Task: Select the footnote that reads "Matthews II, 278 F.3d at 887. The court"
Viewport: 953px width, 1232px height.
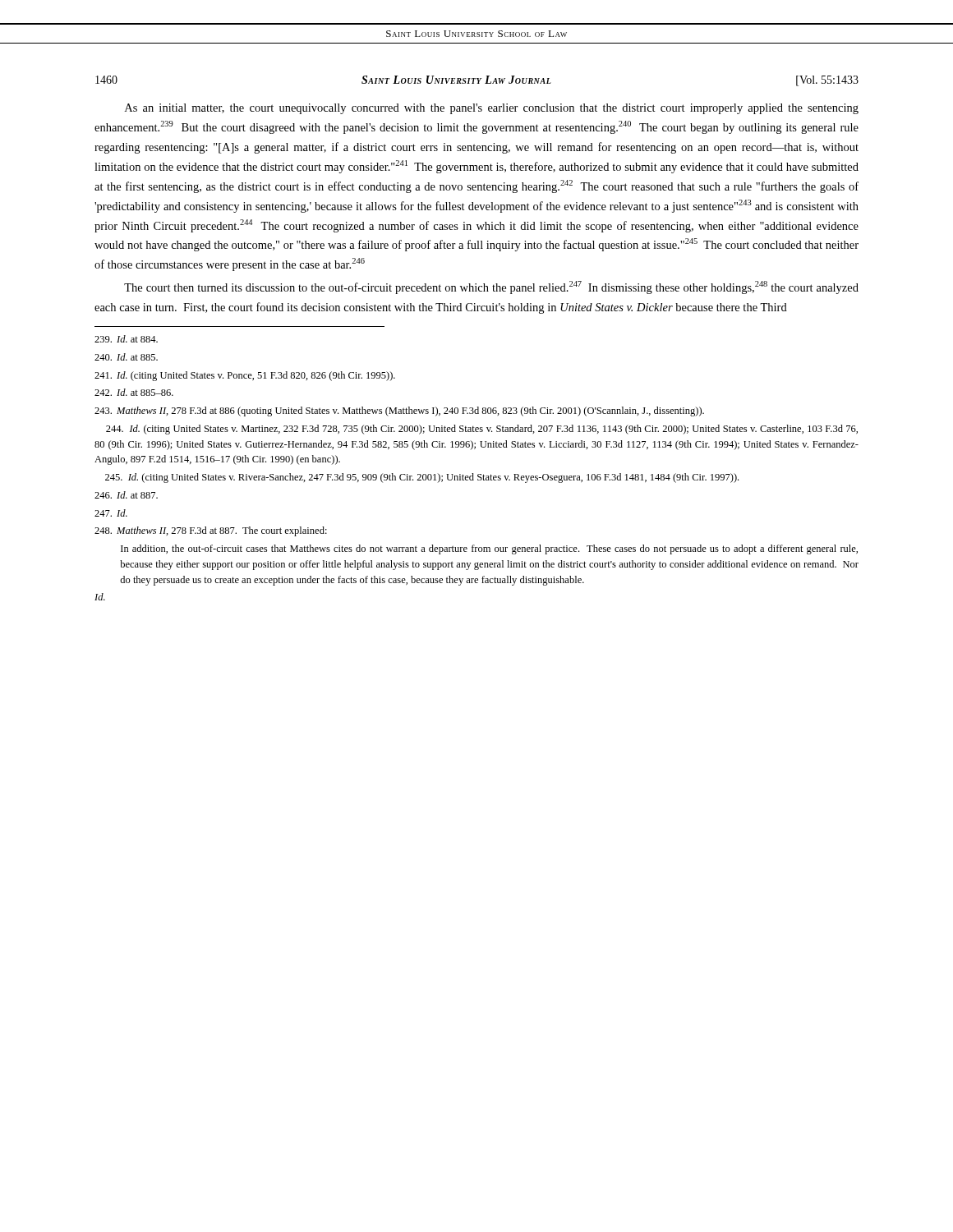Action: [x=476, y=565]
